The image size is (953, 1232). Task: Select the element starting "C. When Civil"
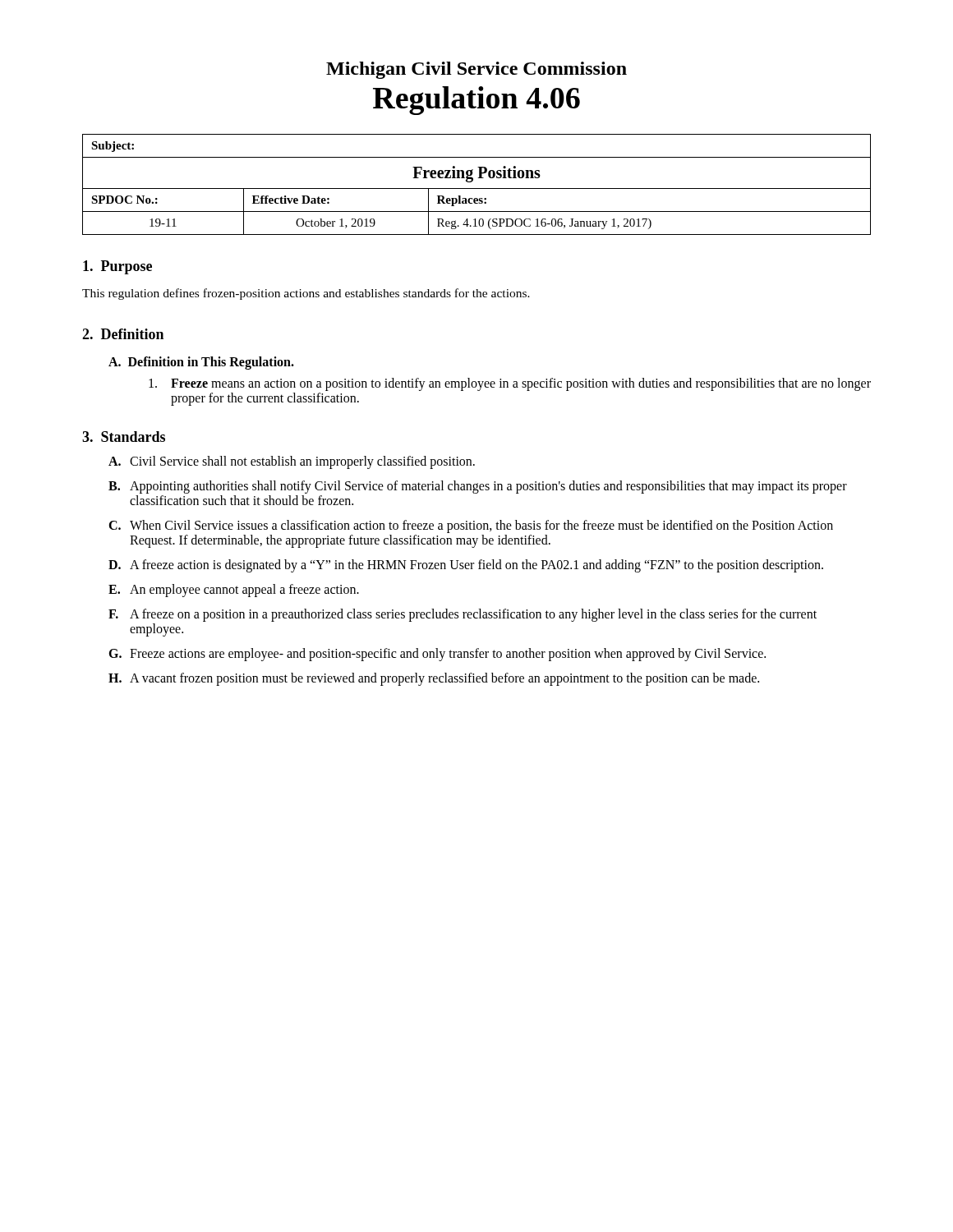coord(490,533)
